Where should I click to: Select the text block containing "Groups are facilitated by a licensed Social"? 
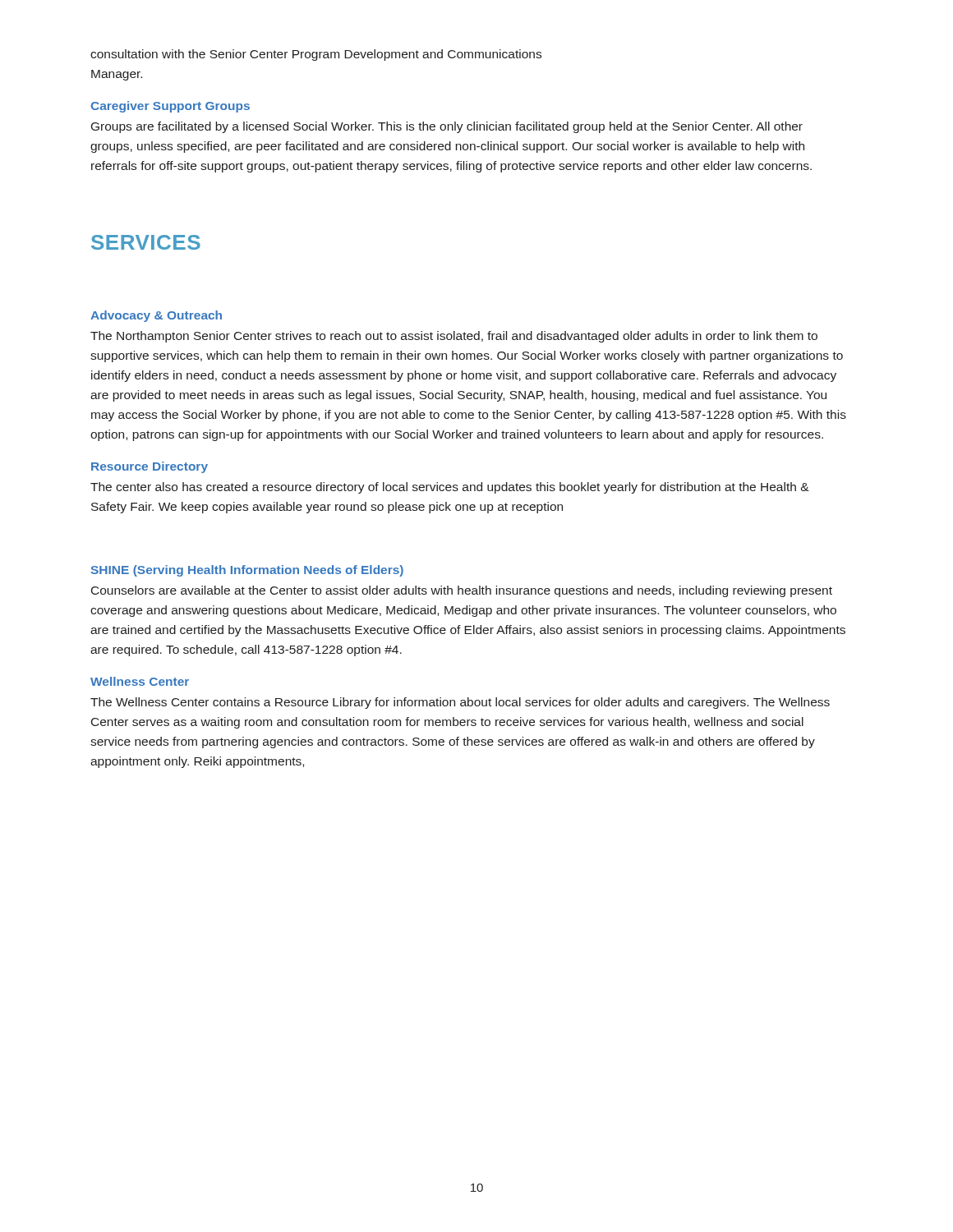452,146
